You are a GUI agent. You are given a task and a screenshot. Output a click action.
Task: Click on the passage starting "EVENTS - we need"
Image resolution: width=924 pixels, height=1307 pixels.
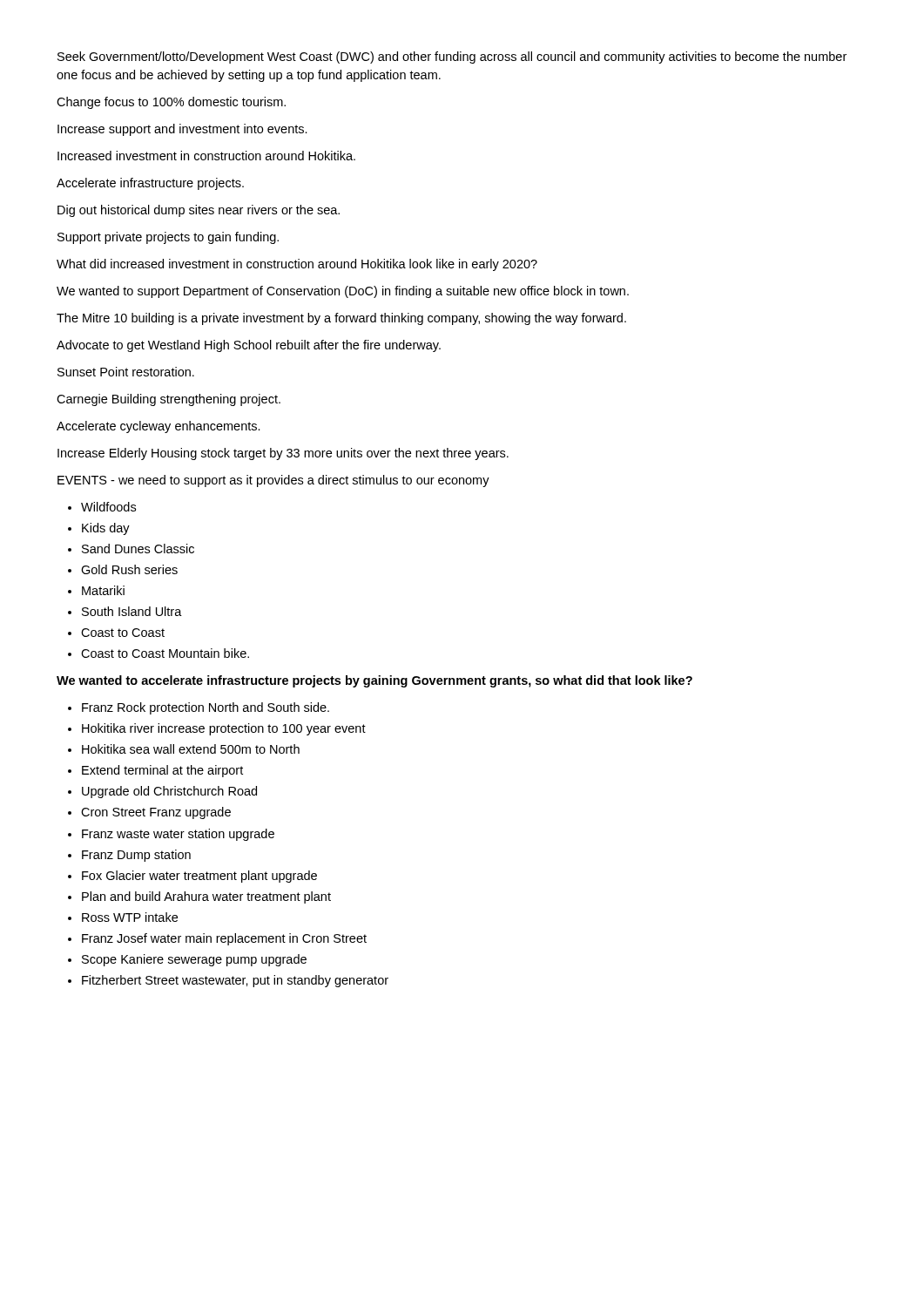click(x=273, y=480)
